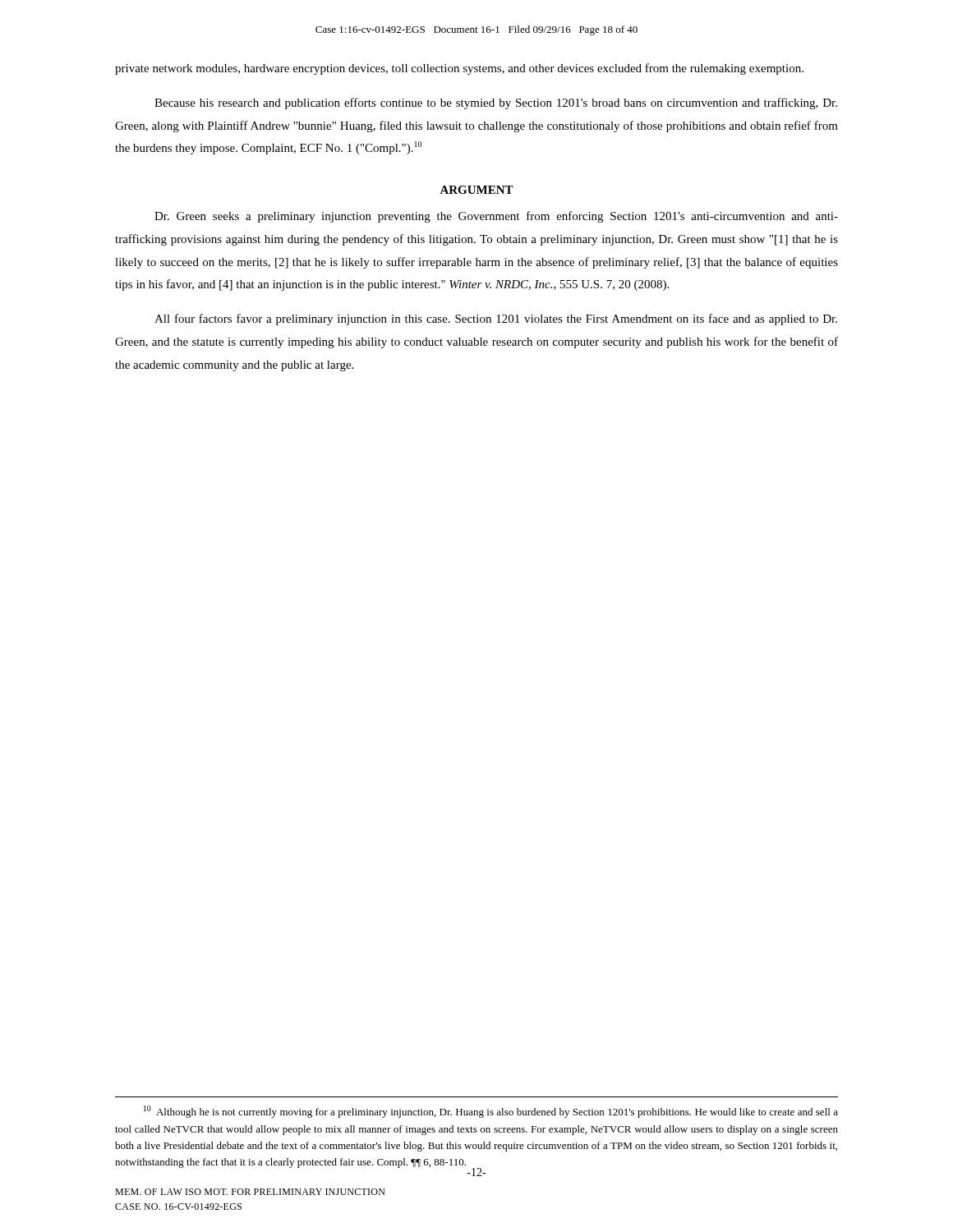The image size is (953, 1232).
Task: Select the text block containing "All four factors favor a preliminary injunction in"
Action: (476, 341)
